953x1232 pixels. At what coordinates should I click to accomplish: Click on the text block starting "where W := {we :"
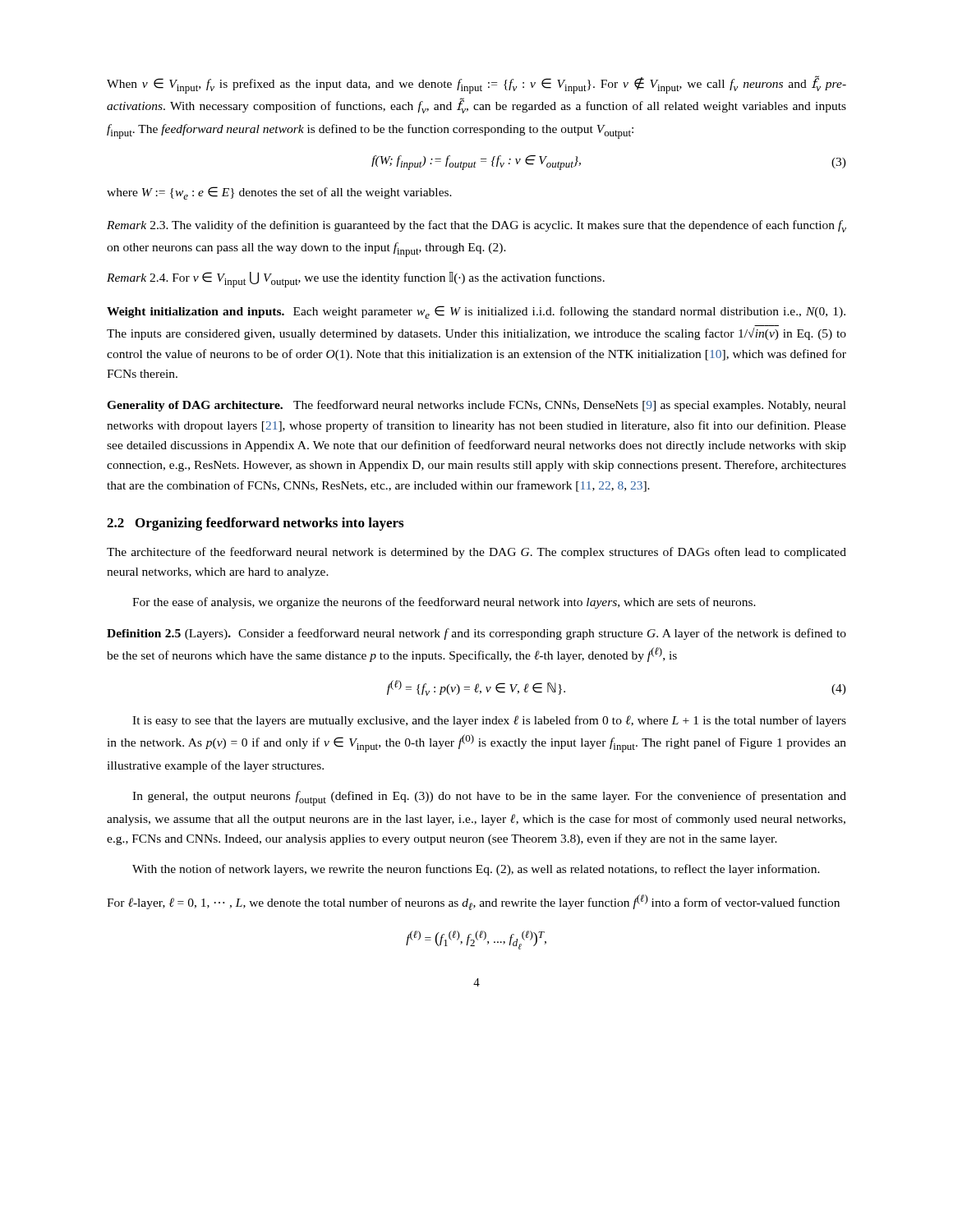coord(280,194)
